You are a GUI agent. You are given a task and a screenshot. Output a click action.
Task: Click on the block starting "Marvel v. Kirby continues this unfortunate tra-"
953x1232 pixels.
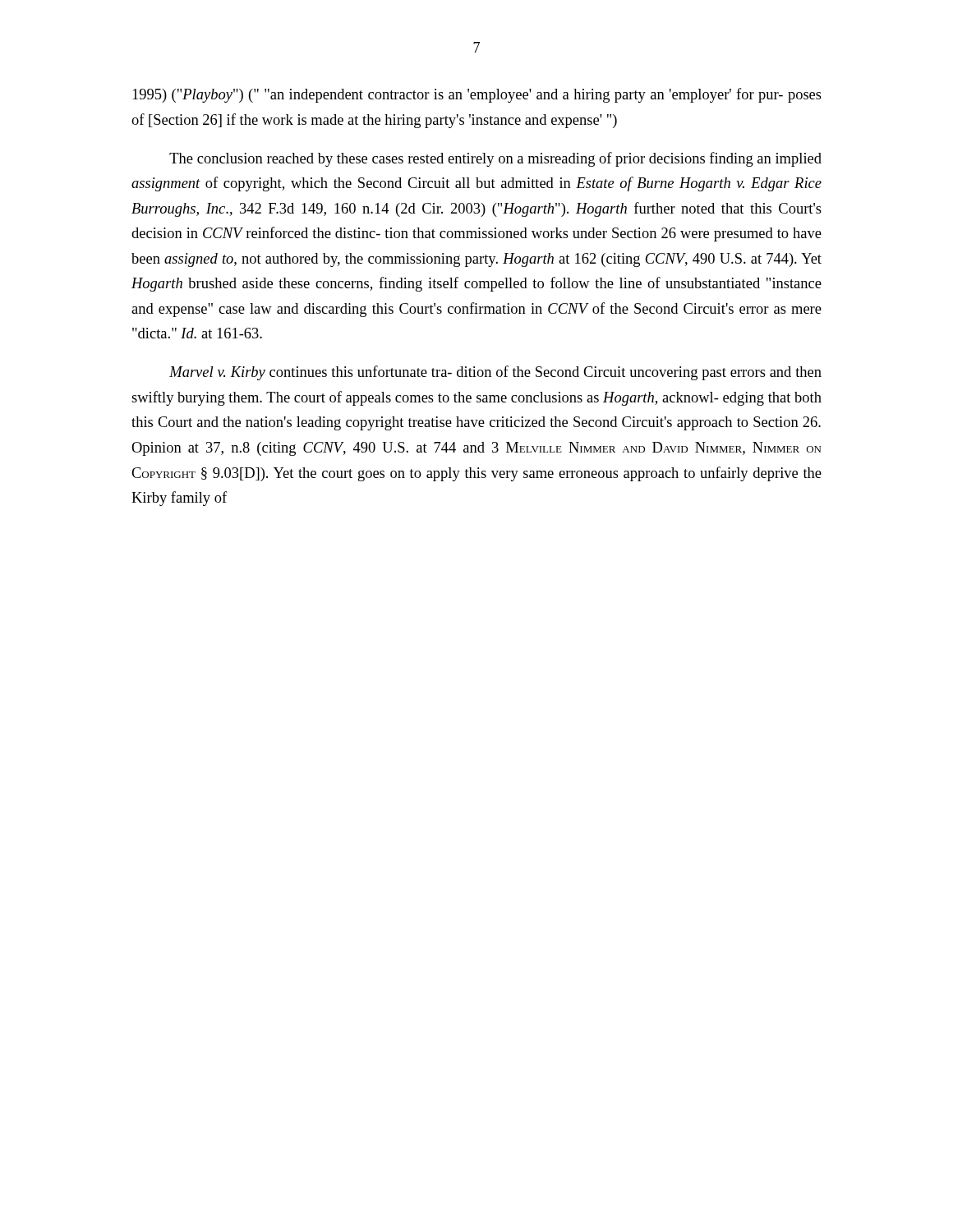(x=476, y=435)
